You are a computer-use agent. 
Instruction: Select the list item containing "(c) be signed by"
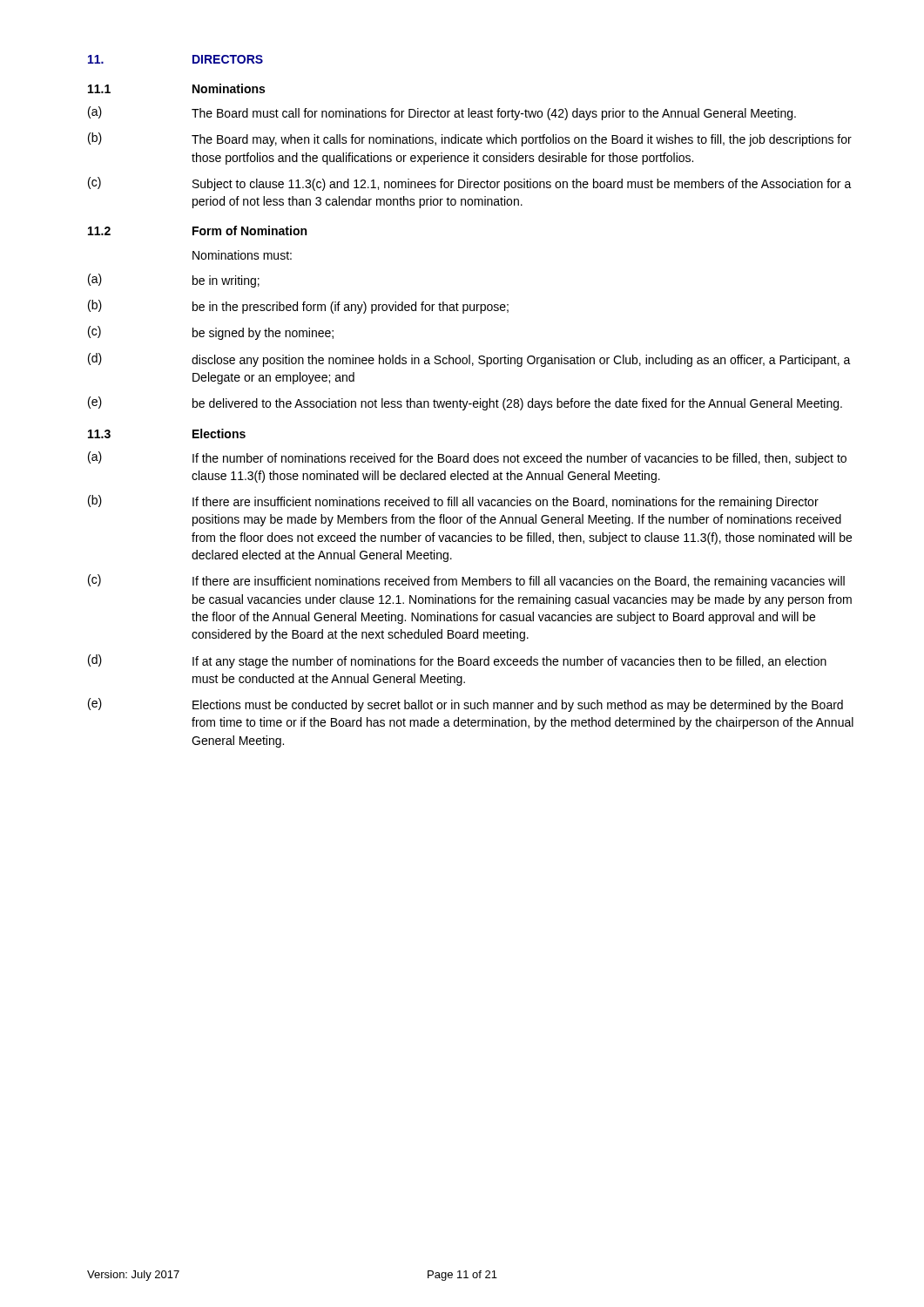pos(211,333)
